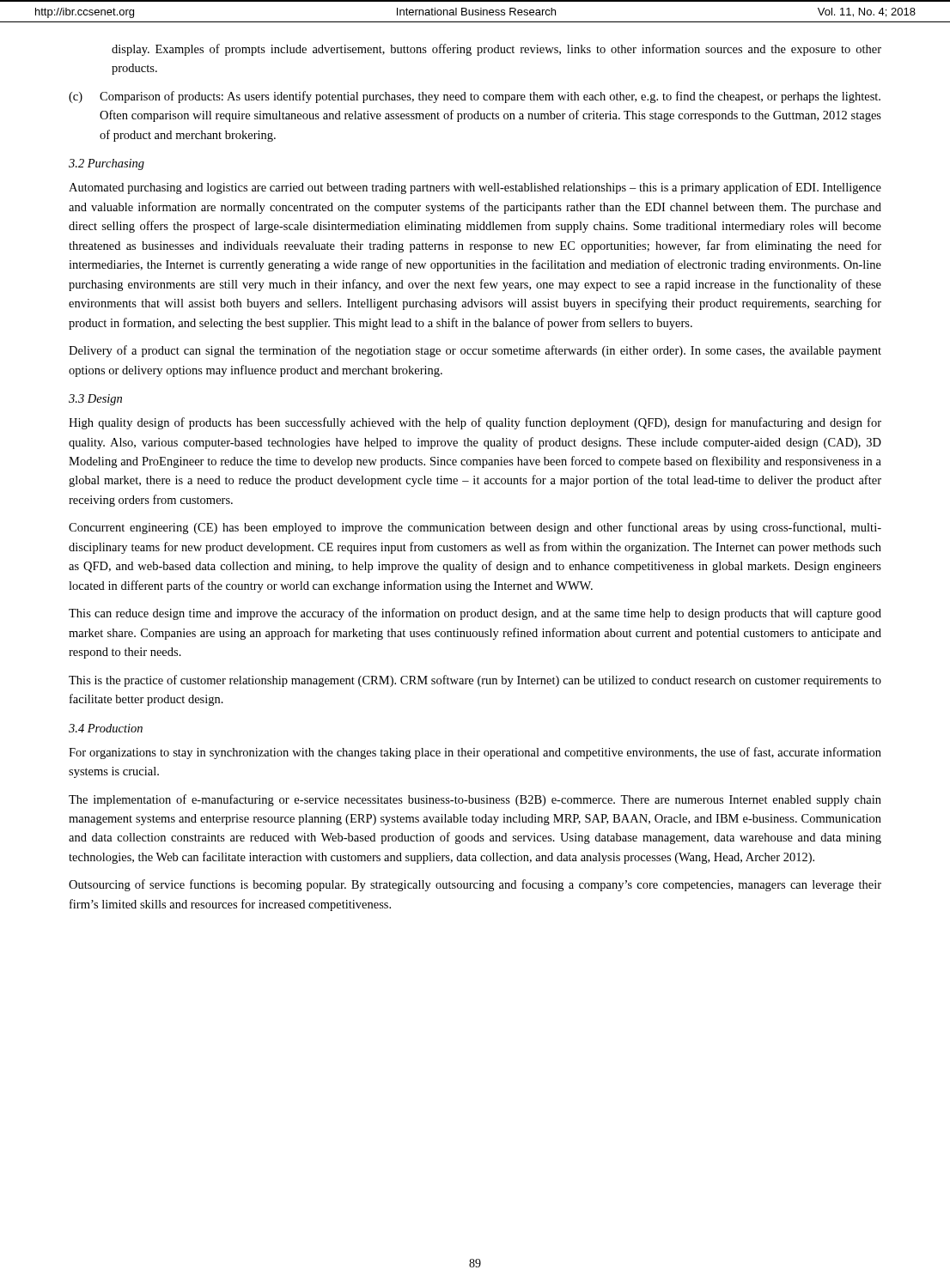This screenshot has width=950, height=1288.
Task: Click on the block starting "3.3 Design"
Action: point(96,398)
